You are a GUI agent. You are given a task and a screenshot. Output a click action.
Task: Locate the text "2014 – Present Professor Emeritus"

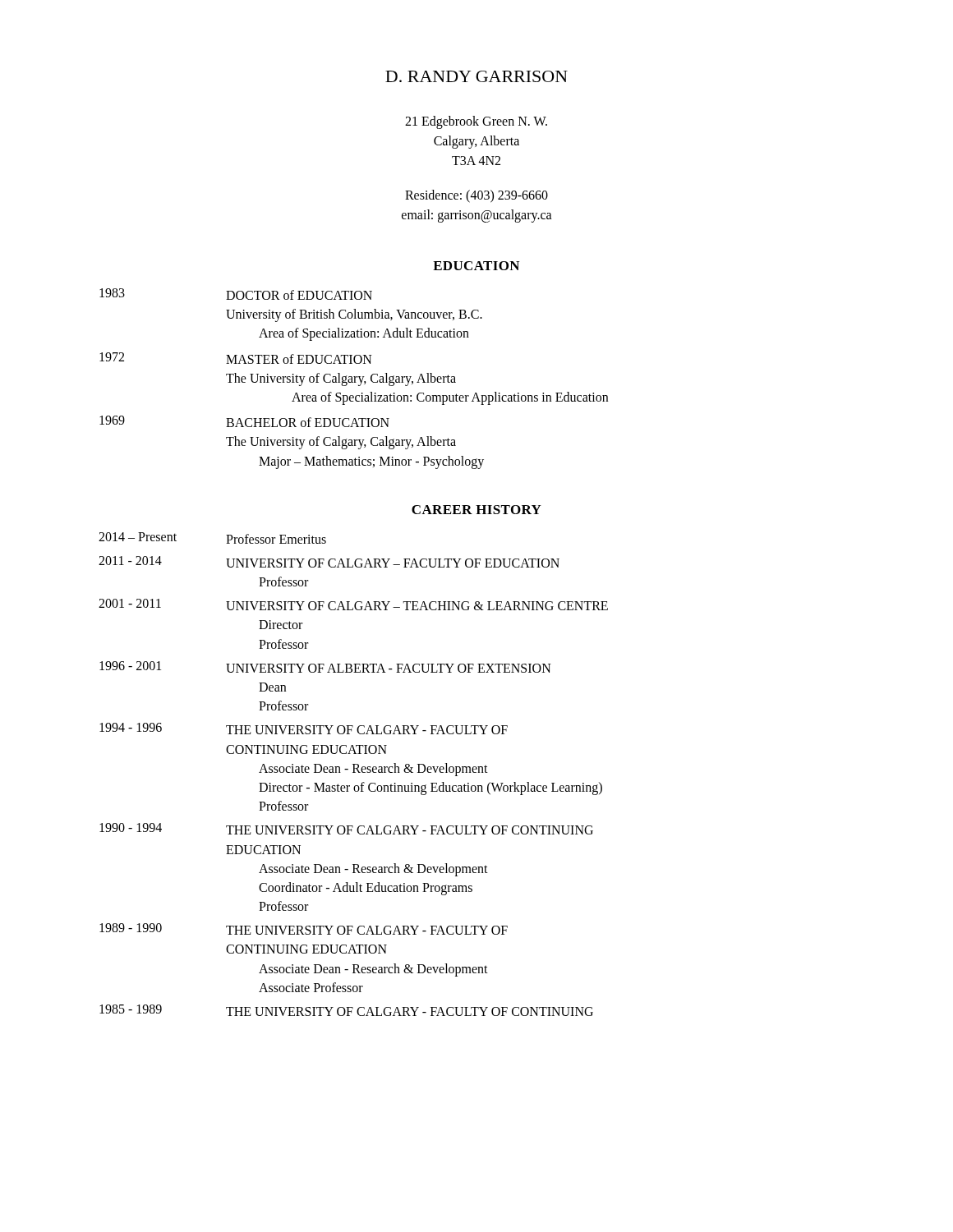click(143, 538)
